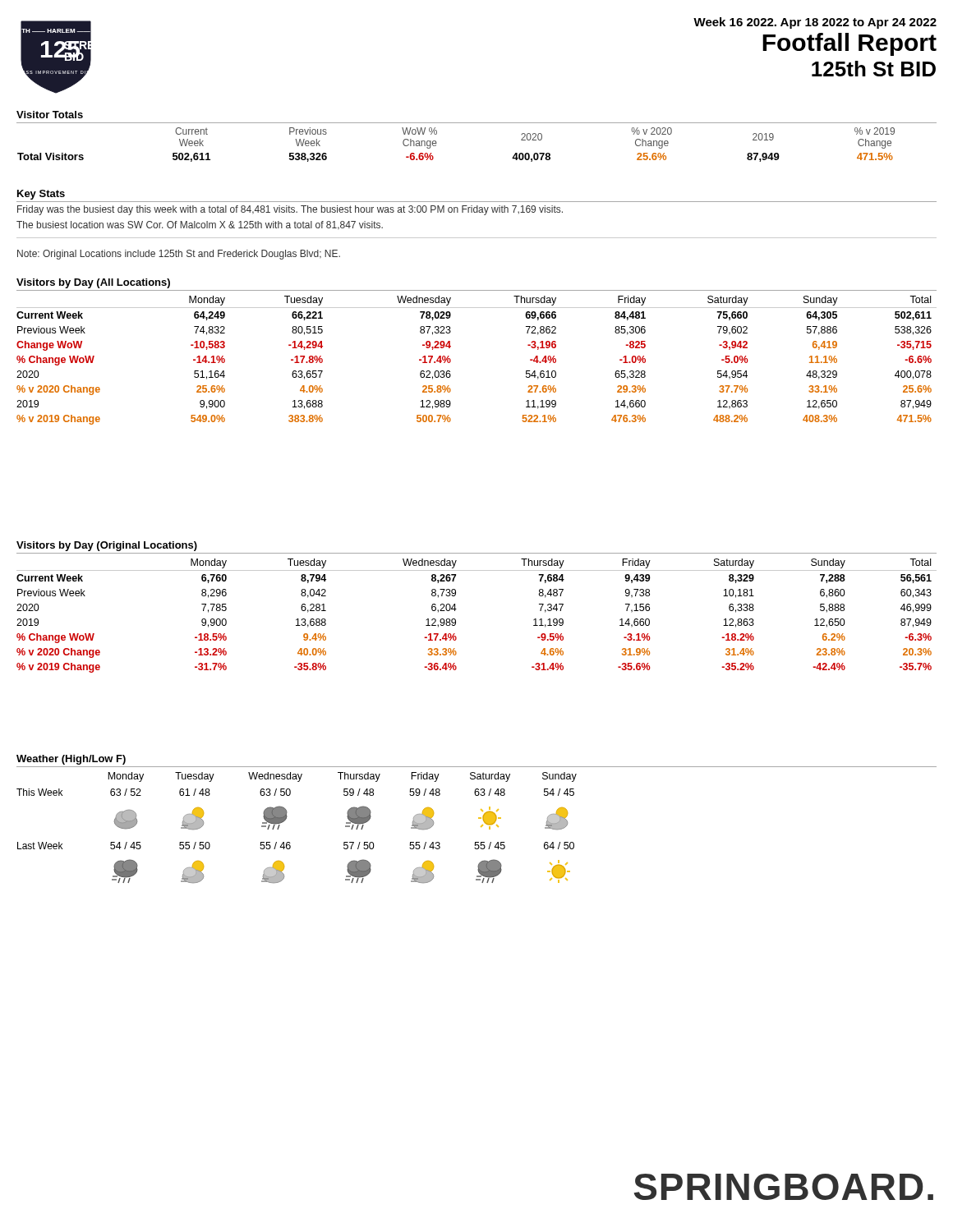This screenshot has width=953, height=1232.
Task: Click on the table containing "63 / 52"
Action: 304,830
